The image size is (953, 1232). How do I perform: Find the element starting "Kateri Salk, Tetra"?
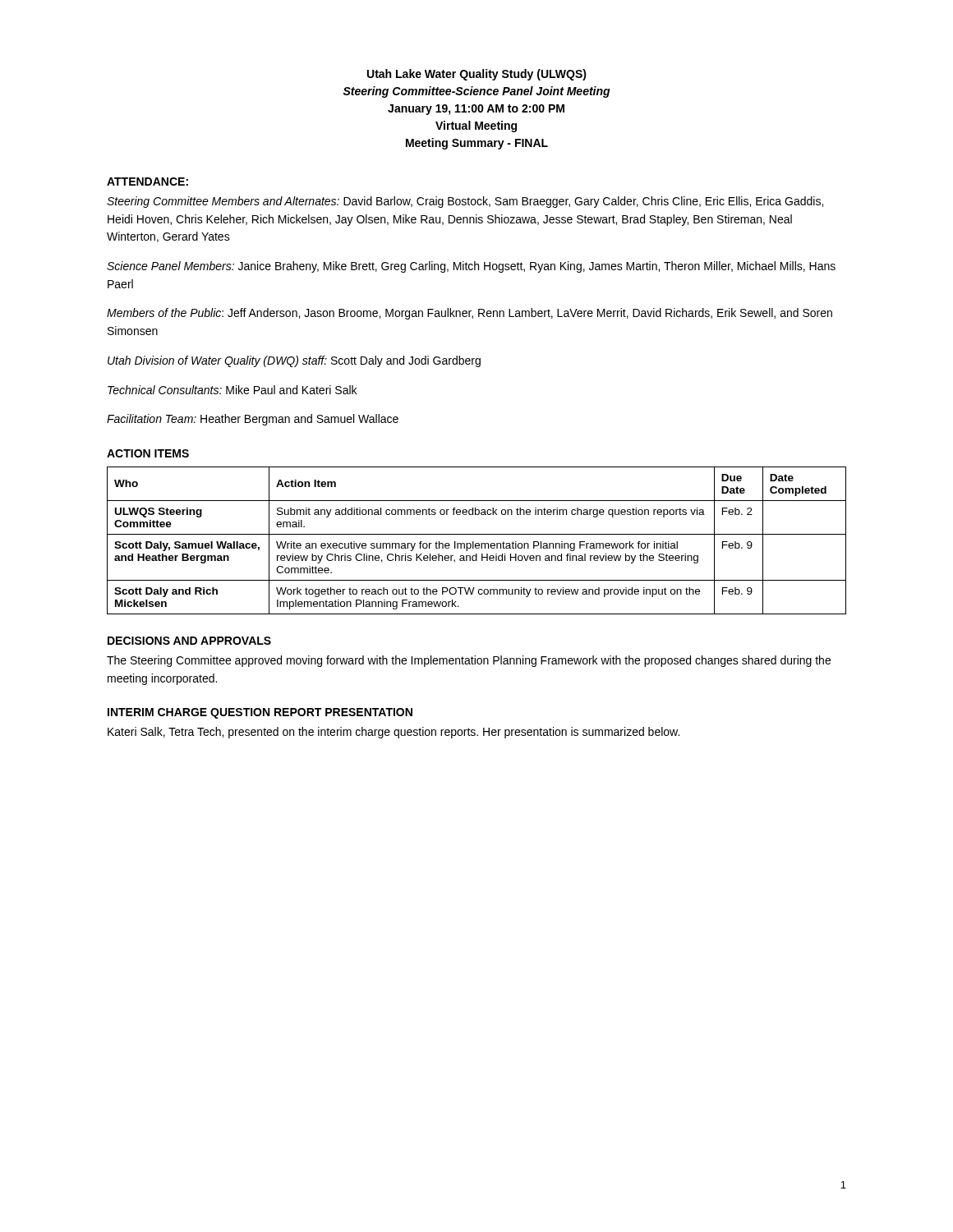[x=394, y=732]
